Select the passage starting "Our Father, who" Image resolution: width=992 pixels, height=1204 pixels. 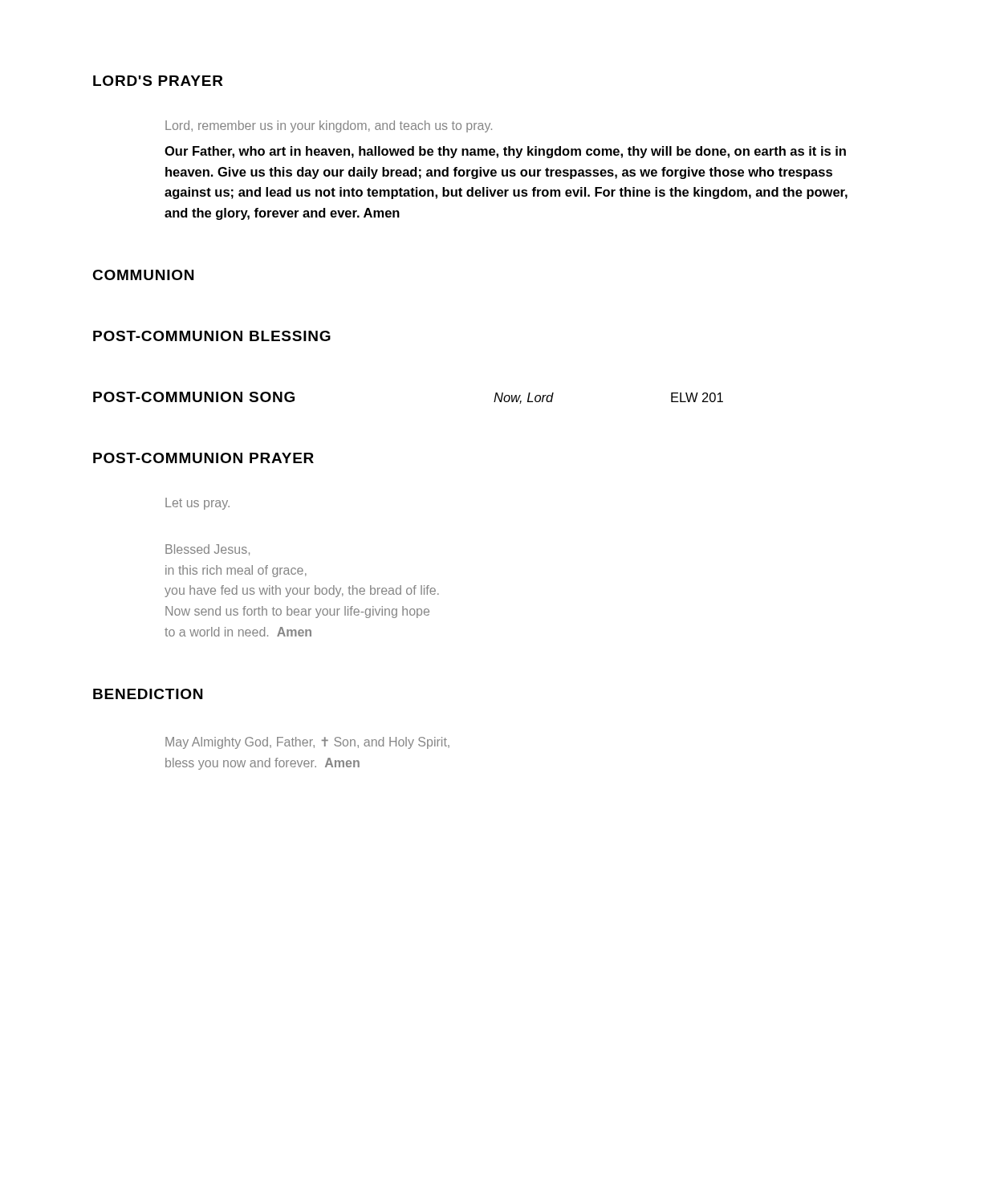(516, 182)
